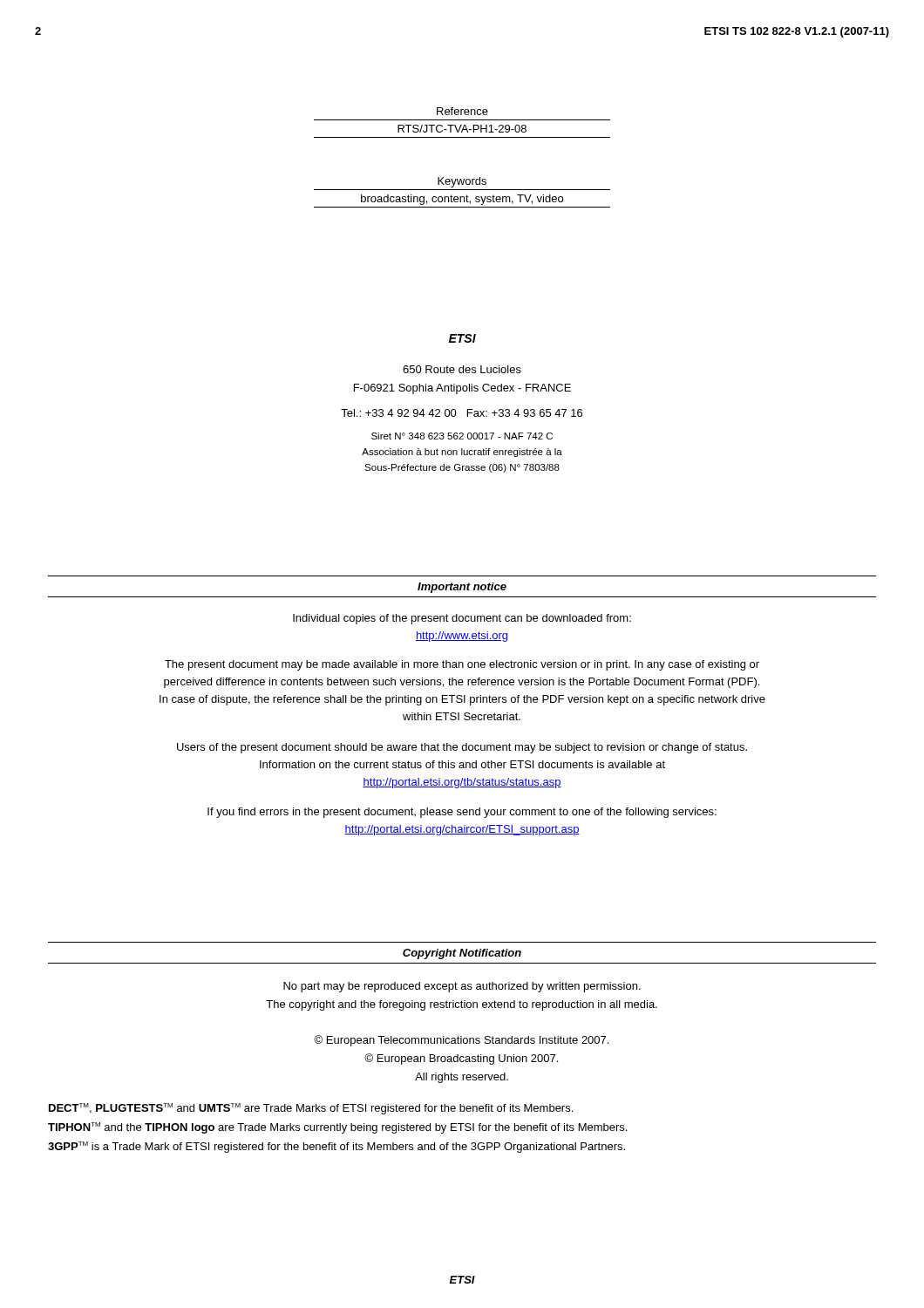Screen dimensions: 1308x924
Task: Locate the text block containing "If you find errors"
Action: [x=462, y=820]
